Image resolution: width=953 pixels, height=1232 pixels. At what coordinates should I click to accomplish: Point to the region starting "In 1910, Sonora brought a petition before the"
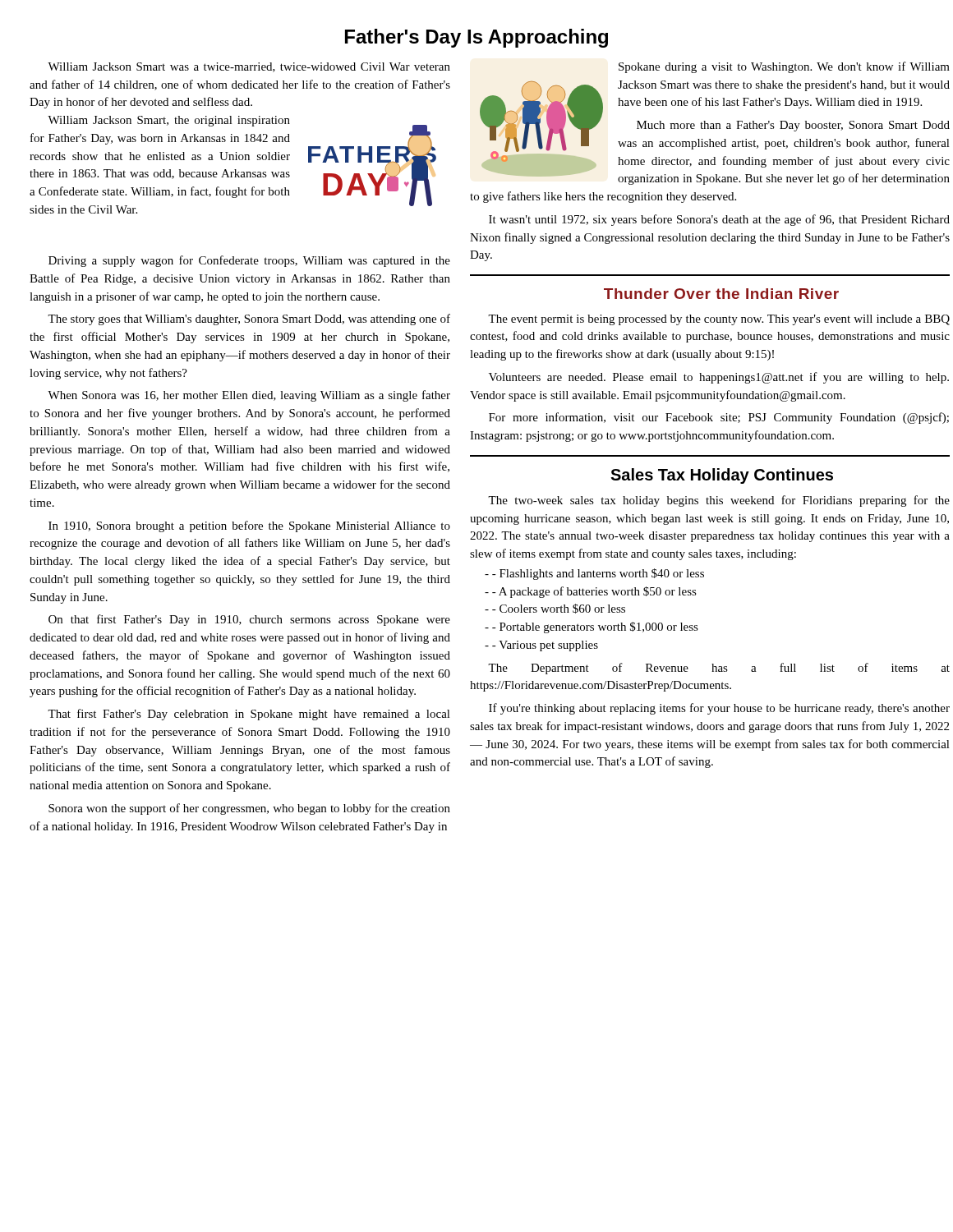pyautogui.click(x=240, y=562)
